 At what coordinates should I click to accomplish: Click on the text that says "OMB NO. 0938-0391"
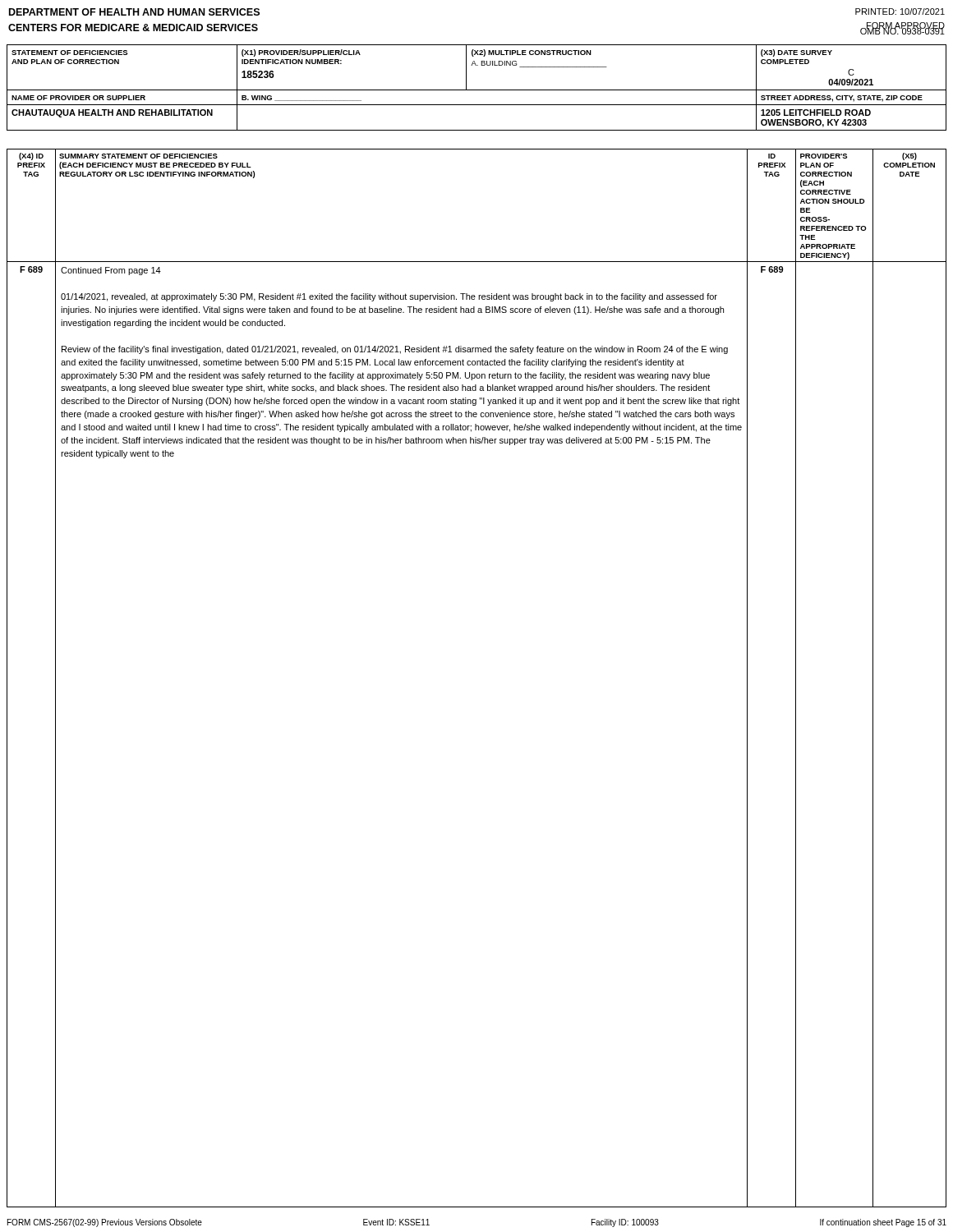coord(902,31)
